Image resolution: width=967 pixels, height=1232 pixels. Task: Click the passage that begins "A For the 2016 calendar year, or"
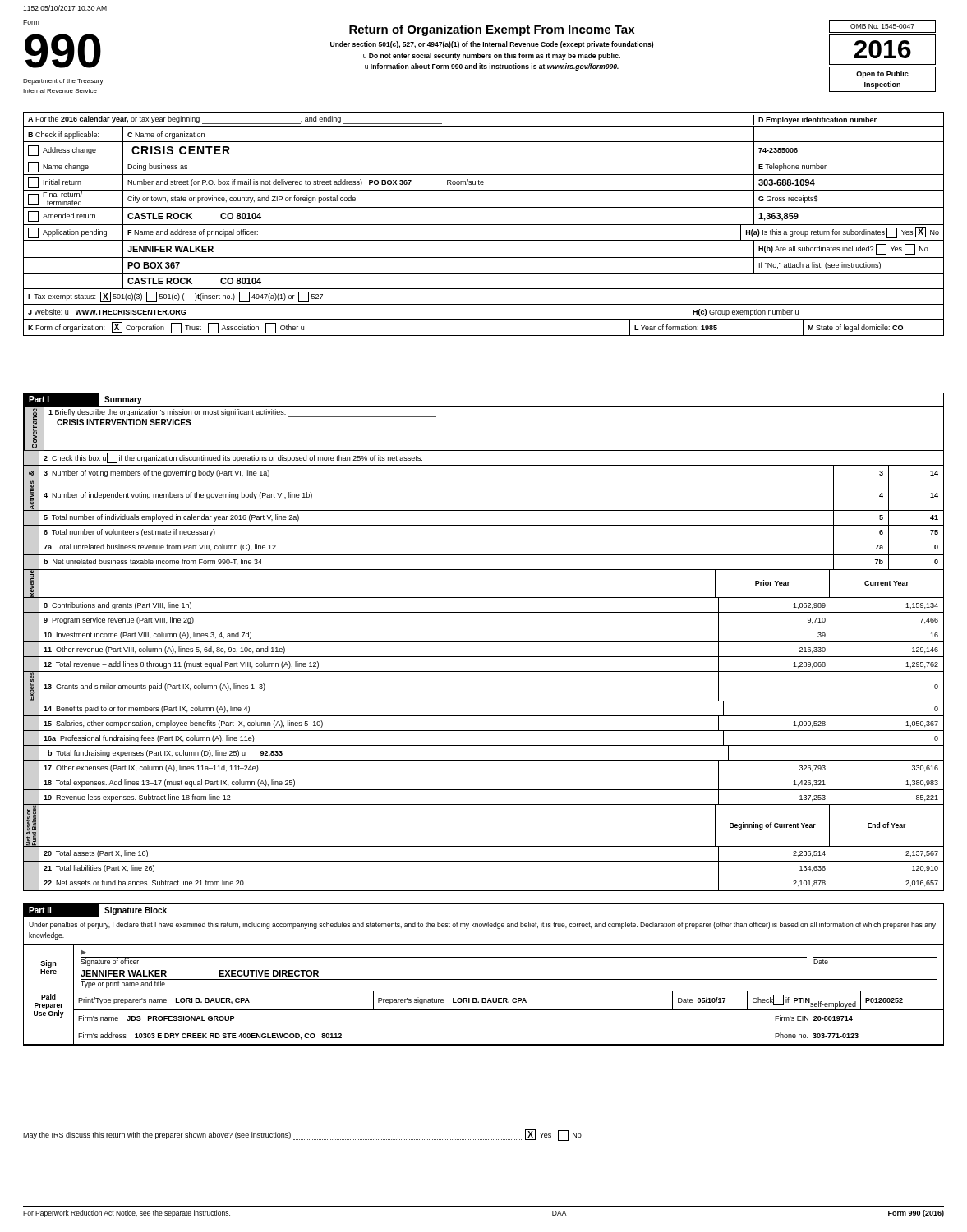coord(235,120)
